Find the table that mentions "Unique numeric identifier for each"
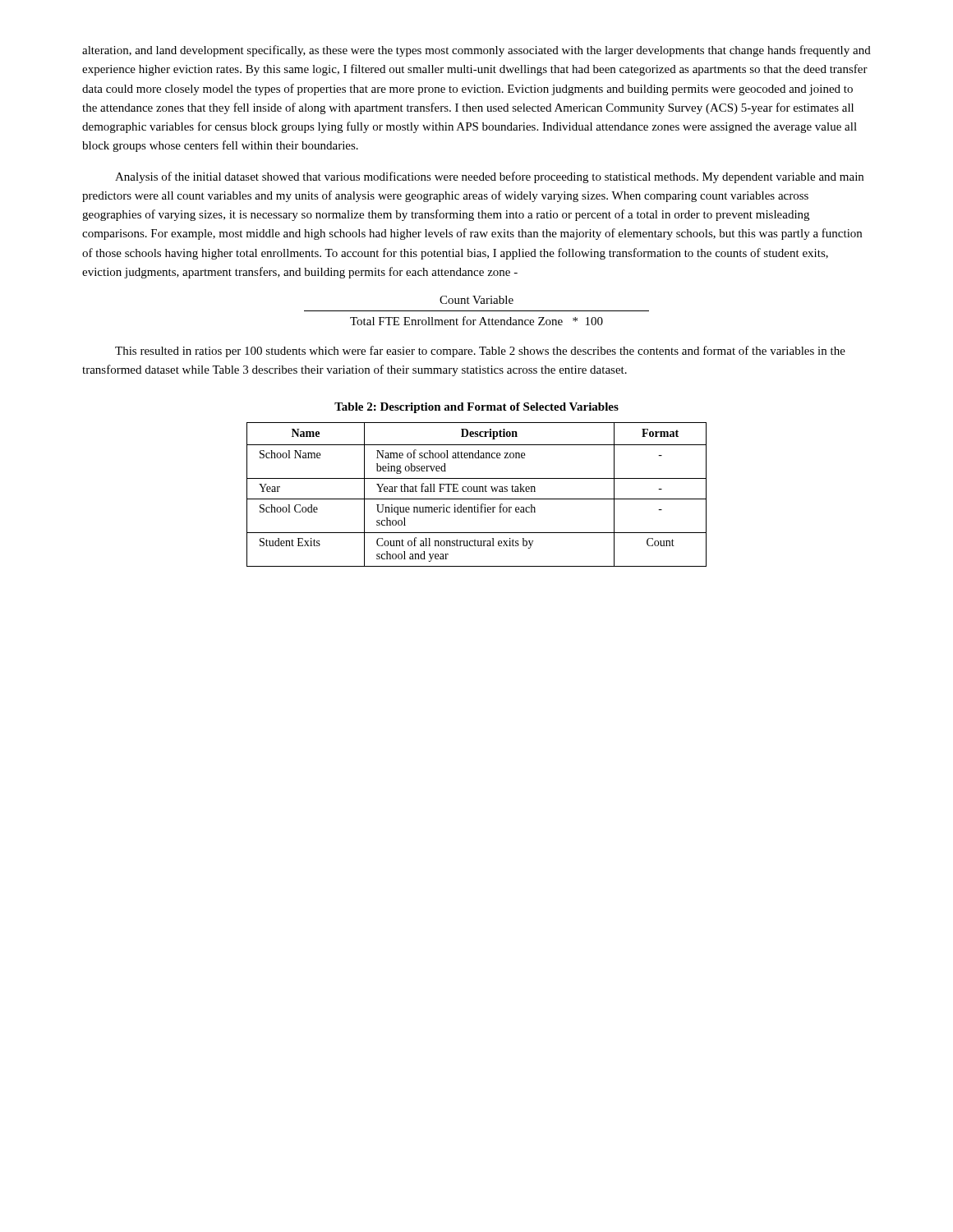The height and width of the screenshot is (1232, 953). tap(476, 494)
